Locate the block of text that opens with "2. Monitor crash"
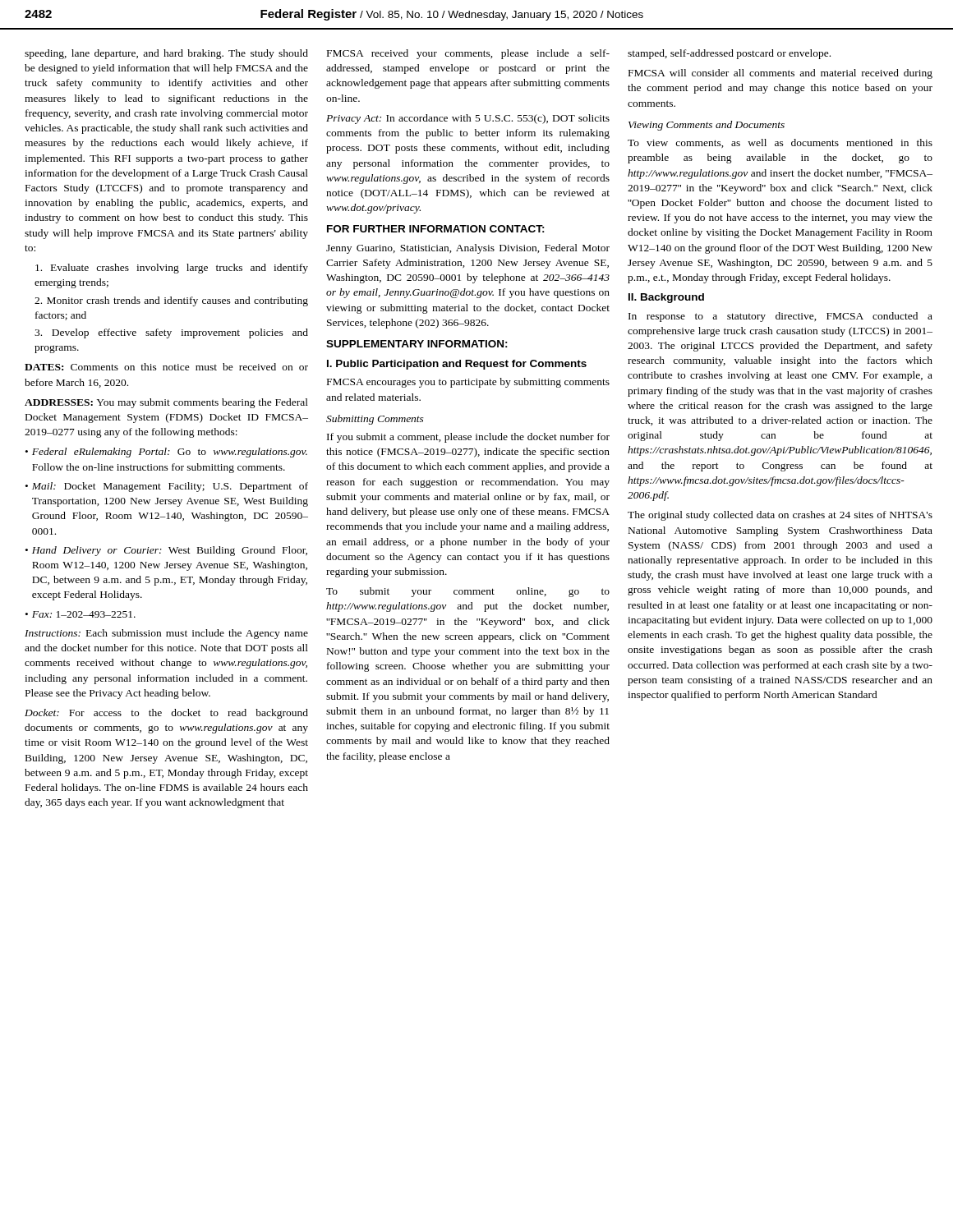953x1232 pixels. coord(171,308)
